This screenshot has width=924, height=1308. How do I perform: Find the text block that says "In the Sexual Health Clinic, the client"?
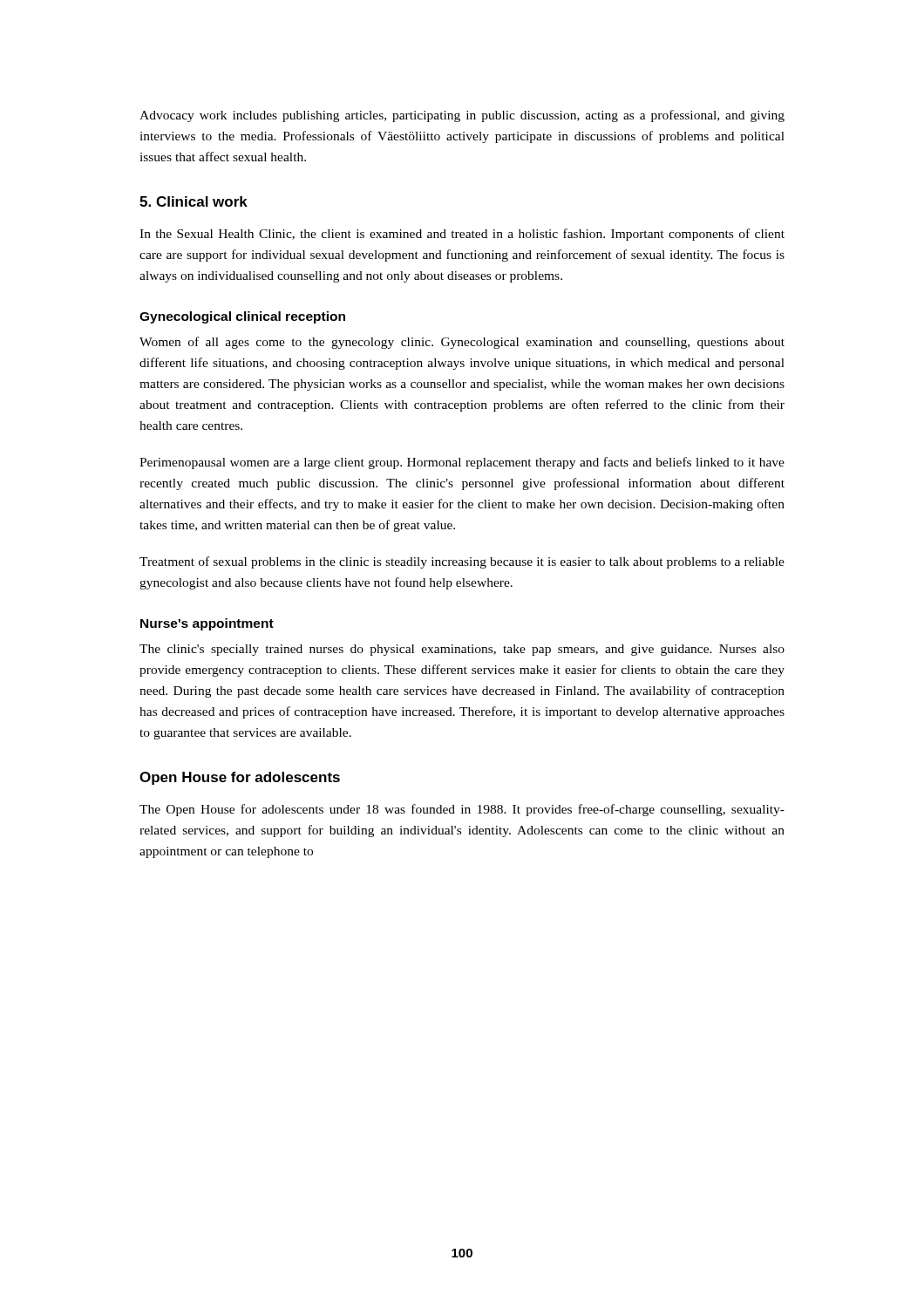462,254
